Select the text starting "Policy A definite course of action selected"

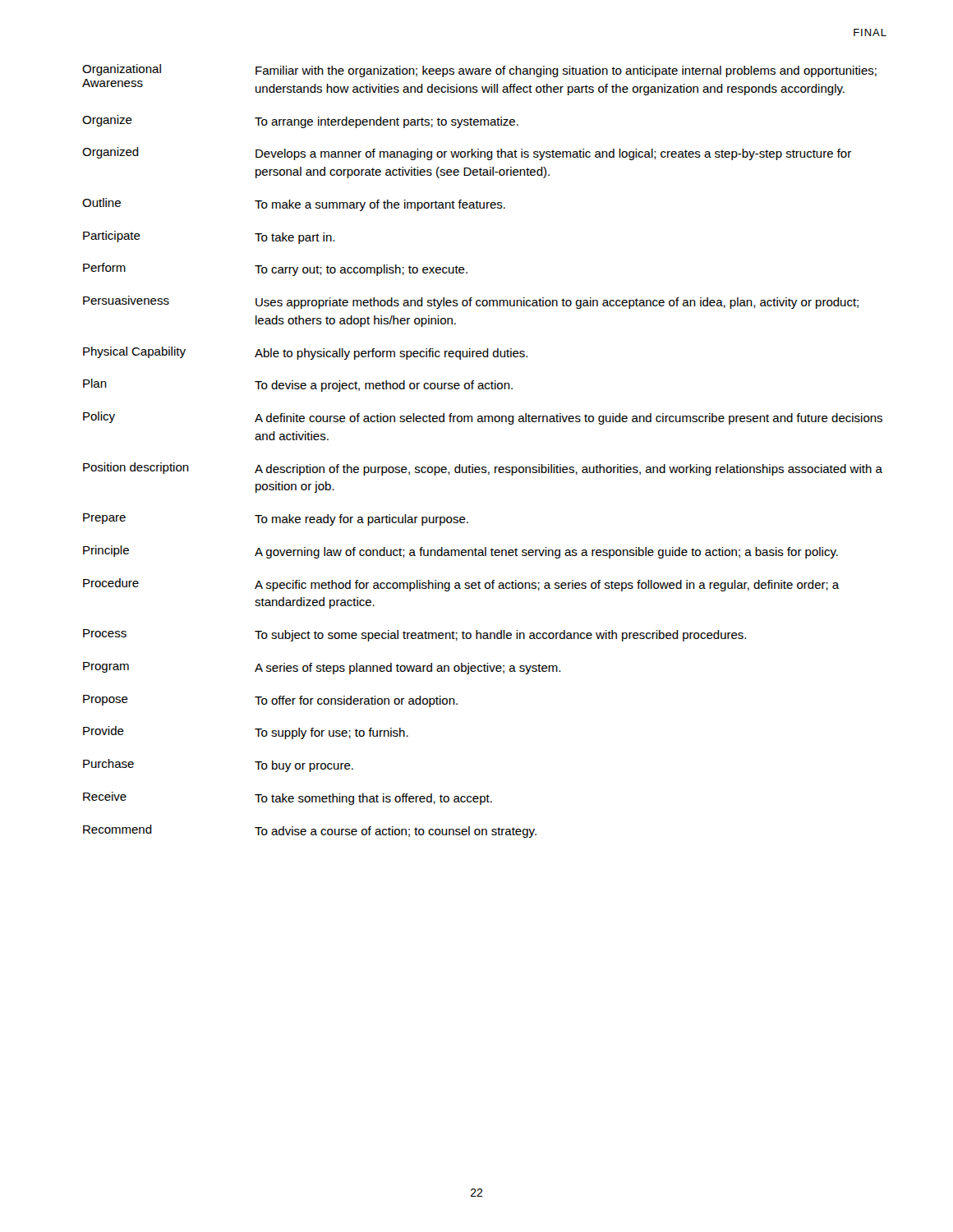pos(485,427)
